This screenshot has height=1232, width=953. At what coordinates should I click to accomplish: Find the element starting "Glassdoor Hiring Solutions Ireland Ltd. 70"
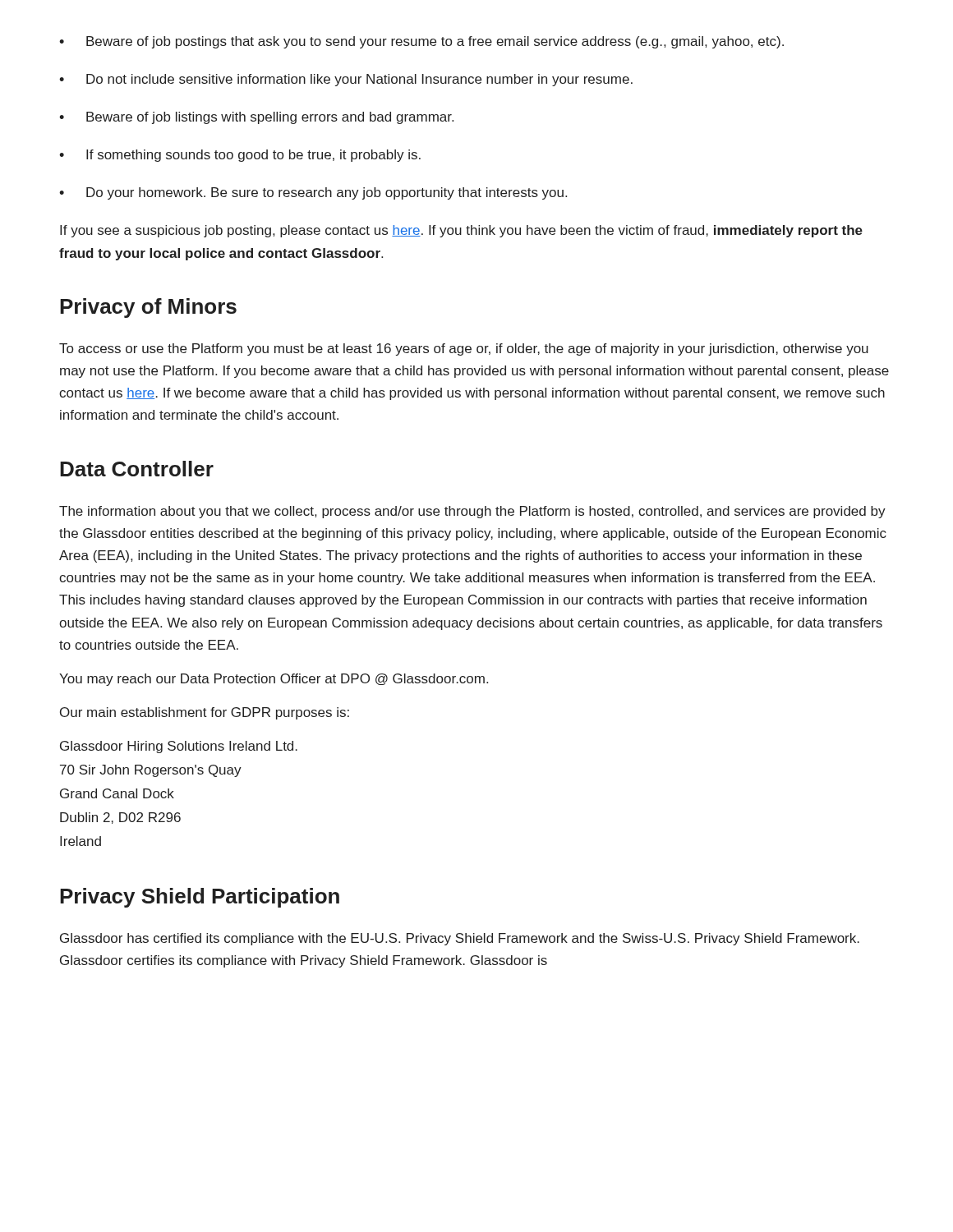[179, 794]
